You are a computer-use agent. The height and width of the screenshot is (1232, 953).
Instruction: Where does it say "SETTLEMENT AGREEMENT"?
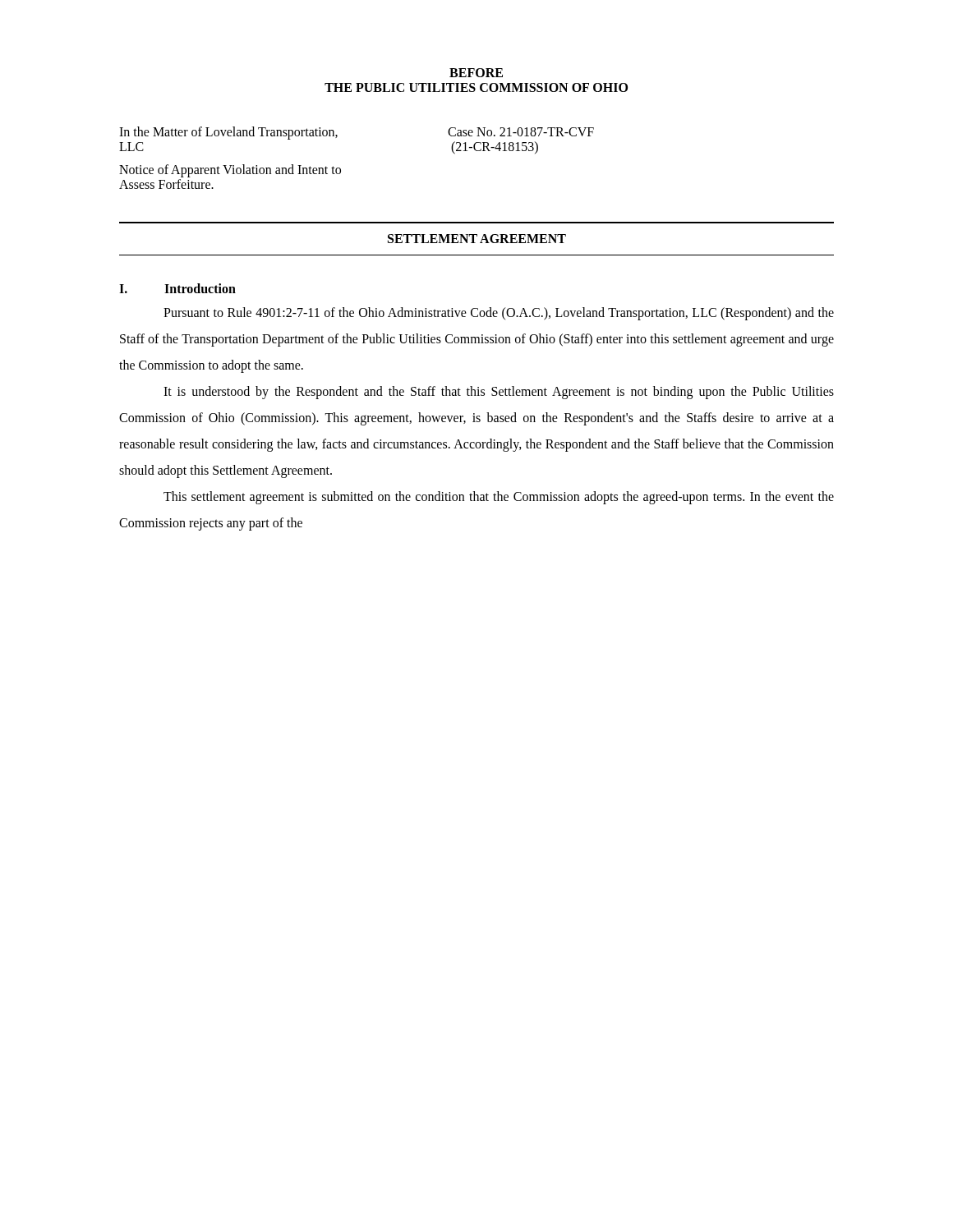click(x=476, y=239)
